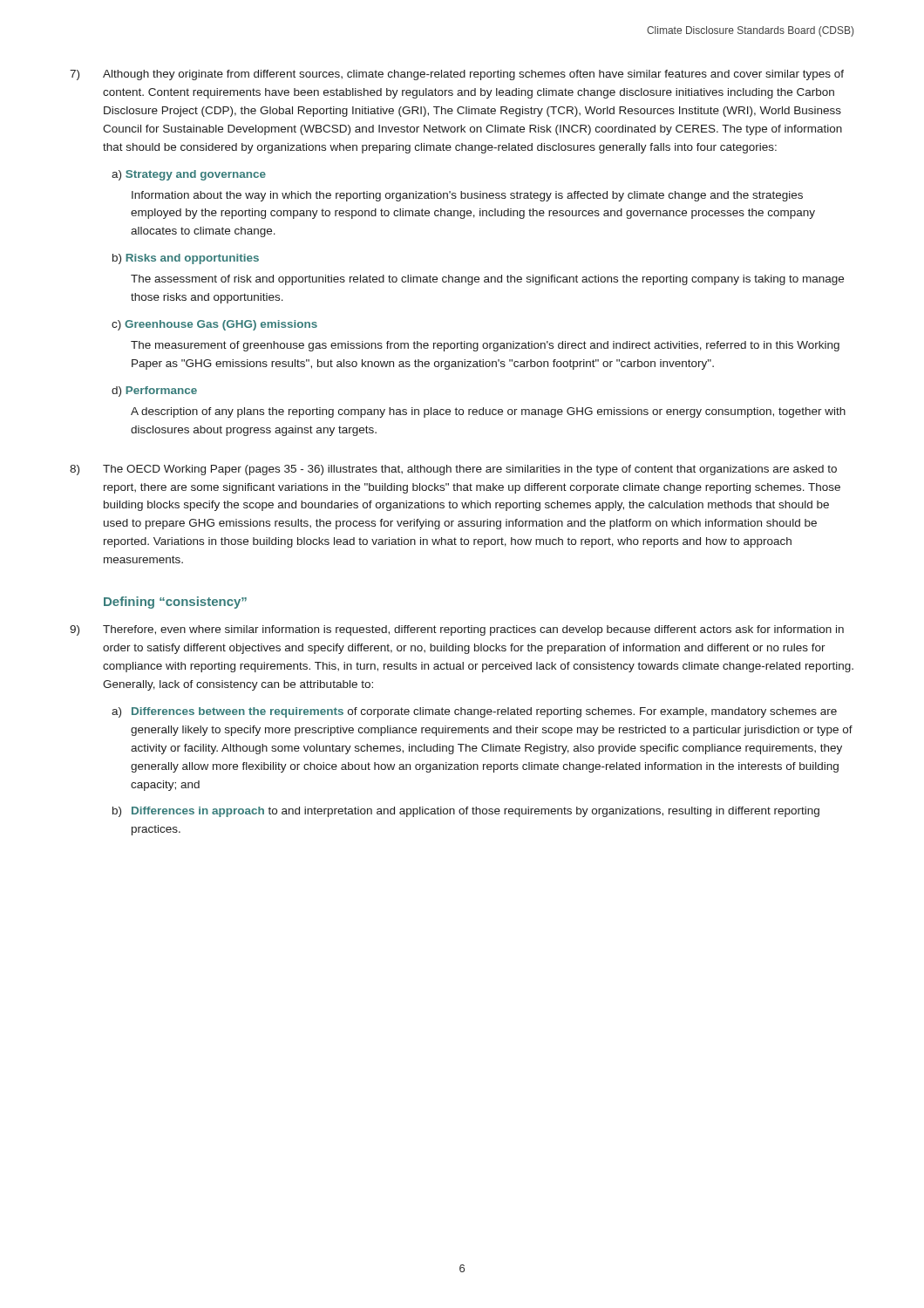Image resolution: width=924 pixels, height=1308 pixels.
Task: Select the element starting "a) Strategy and governance Information about the way"
Action: [x=483, y=203]
